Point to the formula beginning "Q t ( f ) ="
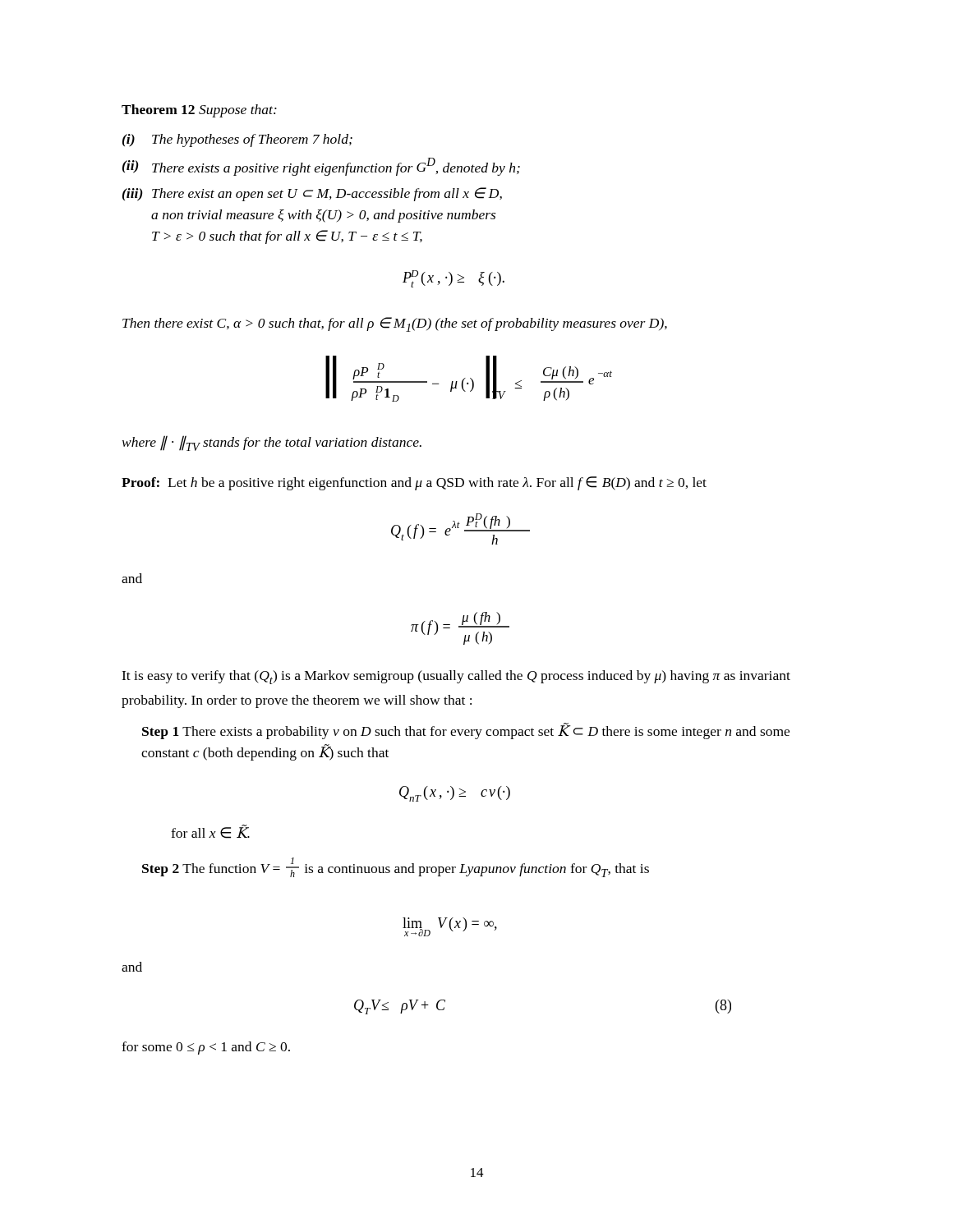The image size is (953, 1232). pos(476,527)
